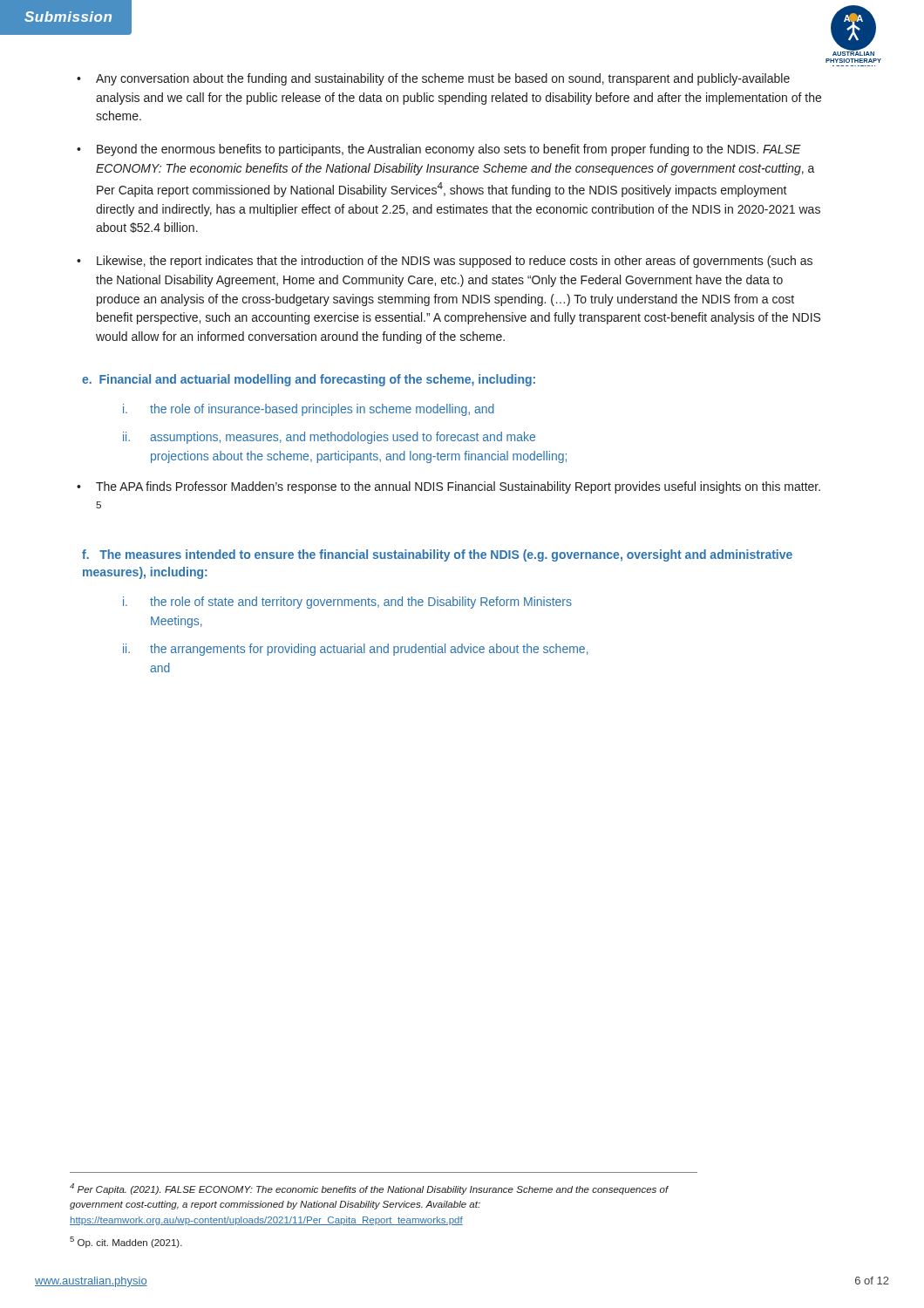Viewport: 924px width, 1308px height.
Task: Point to the region starting "Beyond the enormous benefits to participants,"
Action: coord(458,189)
